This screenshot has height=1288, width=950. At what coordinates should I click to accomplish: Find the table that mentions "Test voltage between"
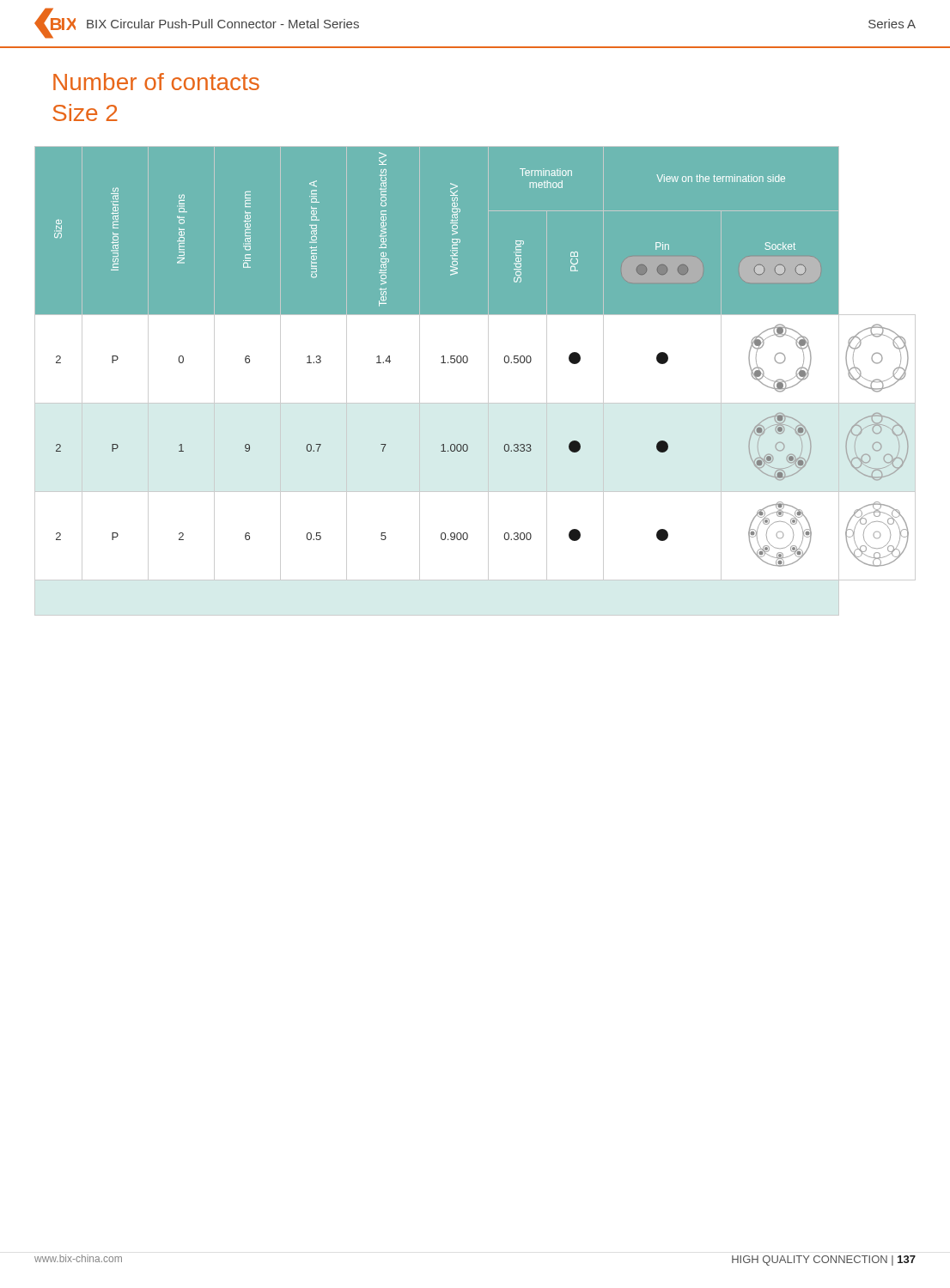tap(475, 381)
